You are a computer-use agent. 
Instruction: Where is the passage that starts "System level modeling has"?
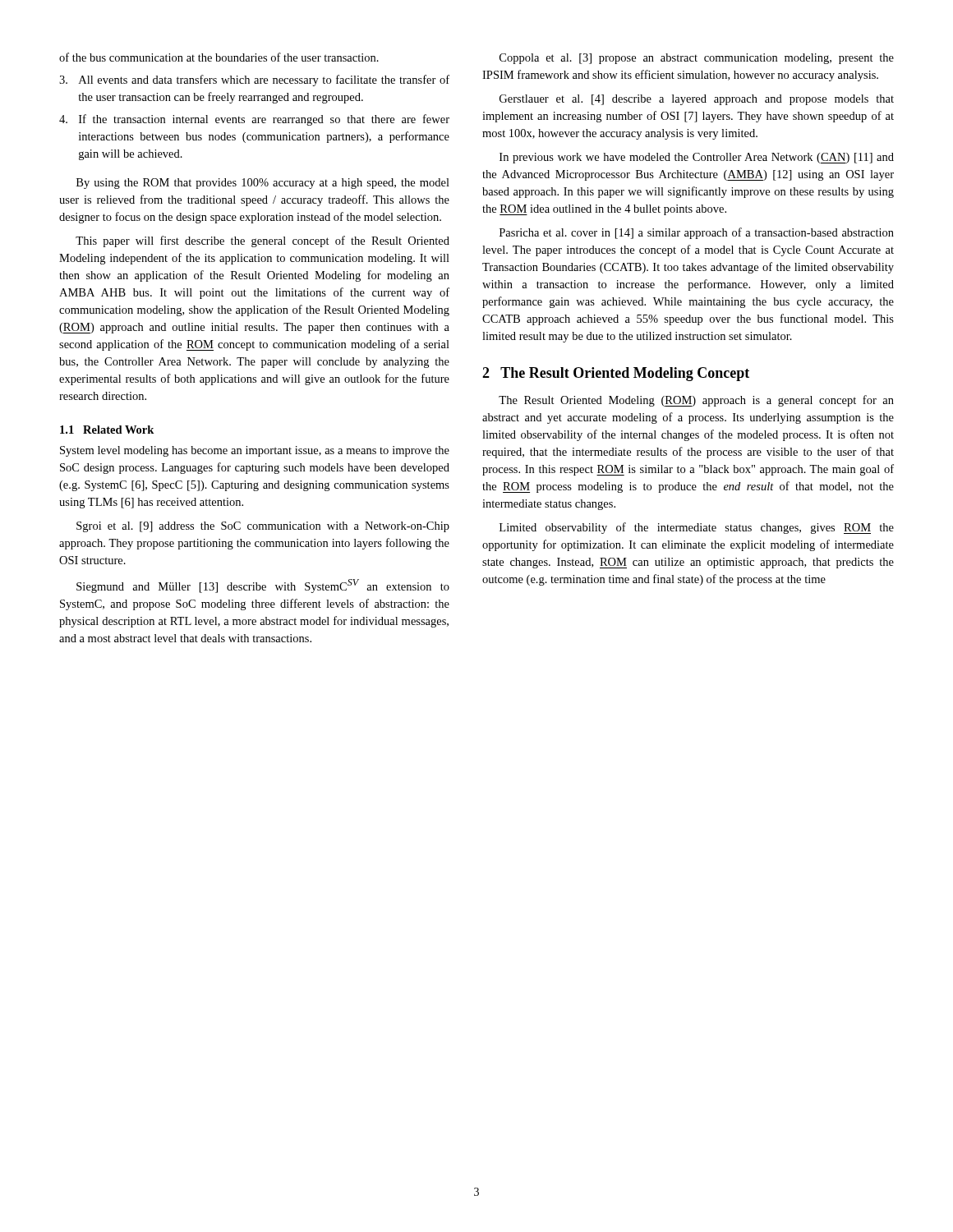pos(254,477)
